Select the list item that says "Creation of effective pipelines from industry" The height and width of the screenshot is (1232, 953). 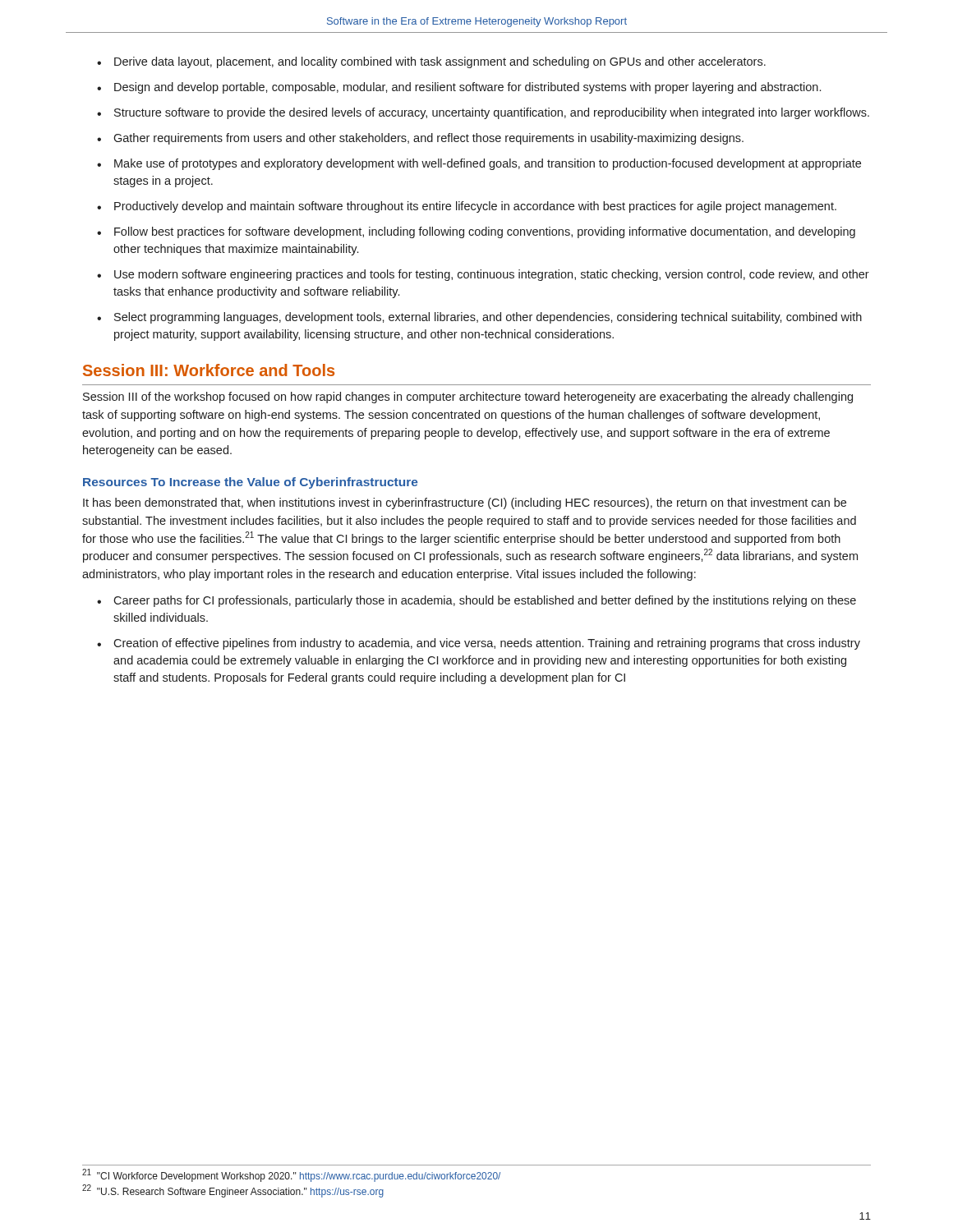click(x=487, y=660)
